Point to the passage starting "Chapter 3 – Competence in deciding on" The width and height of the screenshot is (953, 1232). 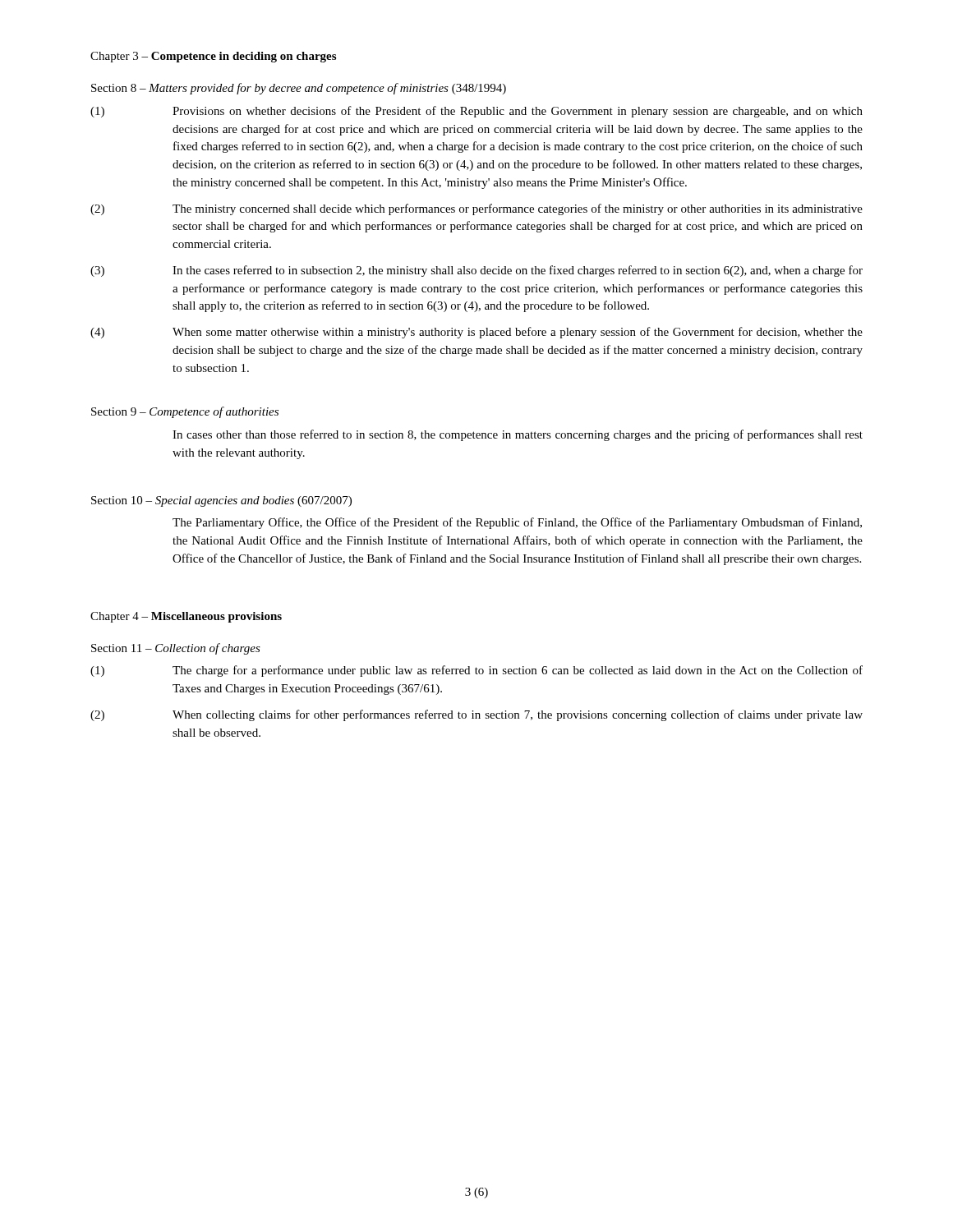pos(213,56)
